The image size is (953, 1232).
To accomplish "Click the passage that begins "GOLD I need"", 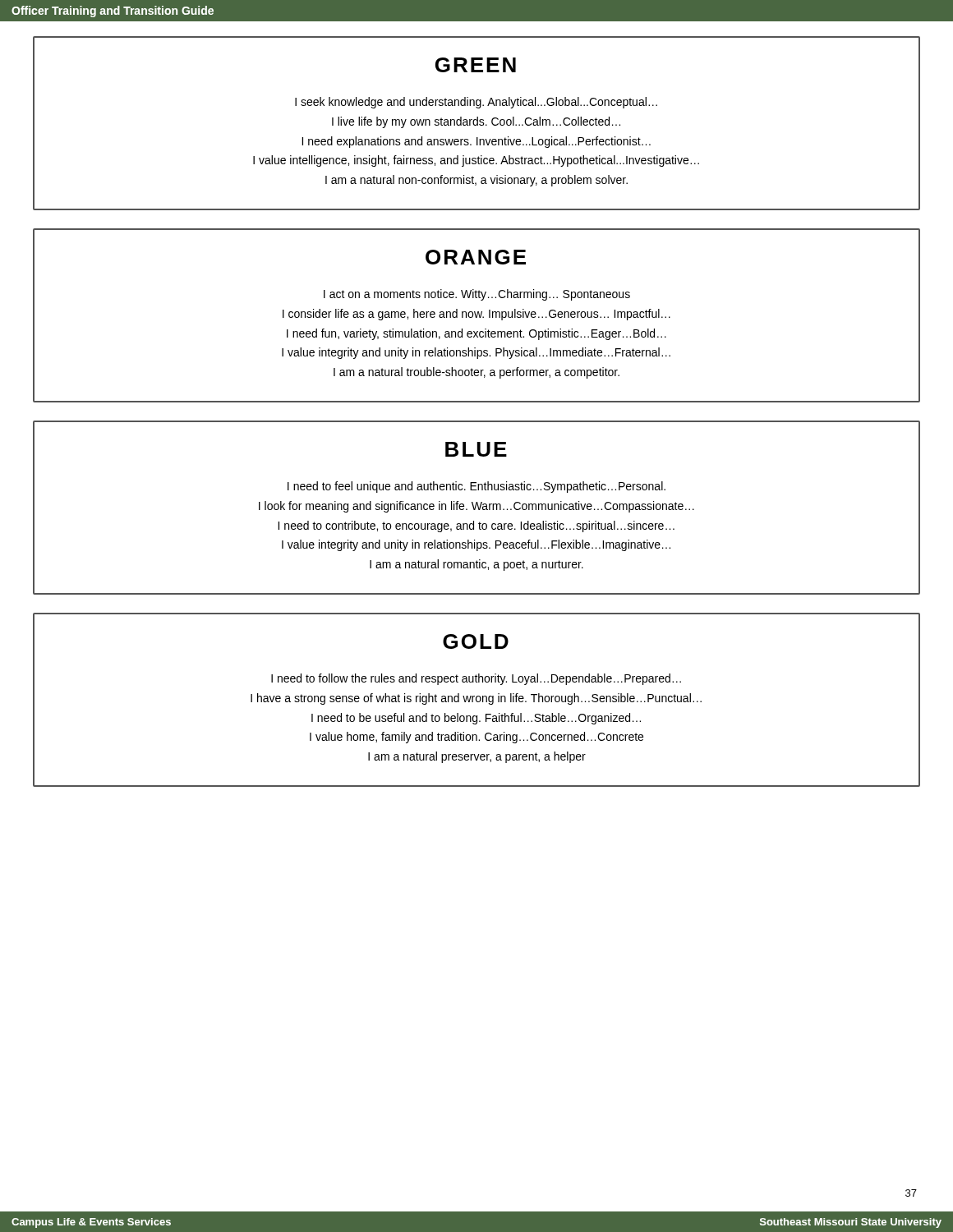I will tap(476, 698).
